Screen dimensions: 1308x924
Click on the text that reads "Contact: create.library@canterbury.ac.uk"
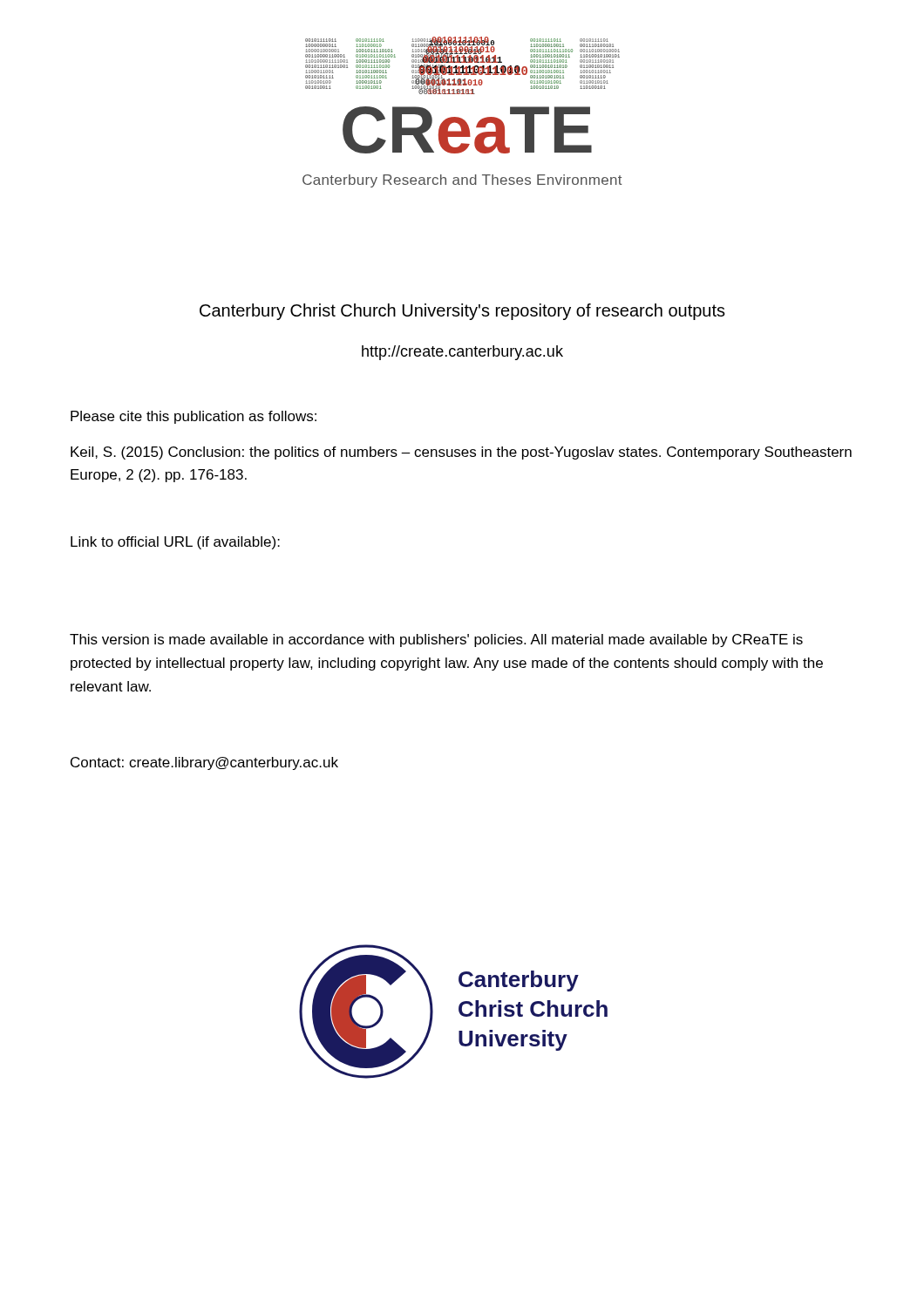204,763
